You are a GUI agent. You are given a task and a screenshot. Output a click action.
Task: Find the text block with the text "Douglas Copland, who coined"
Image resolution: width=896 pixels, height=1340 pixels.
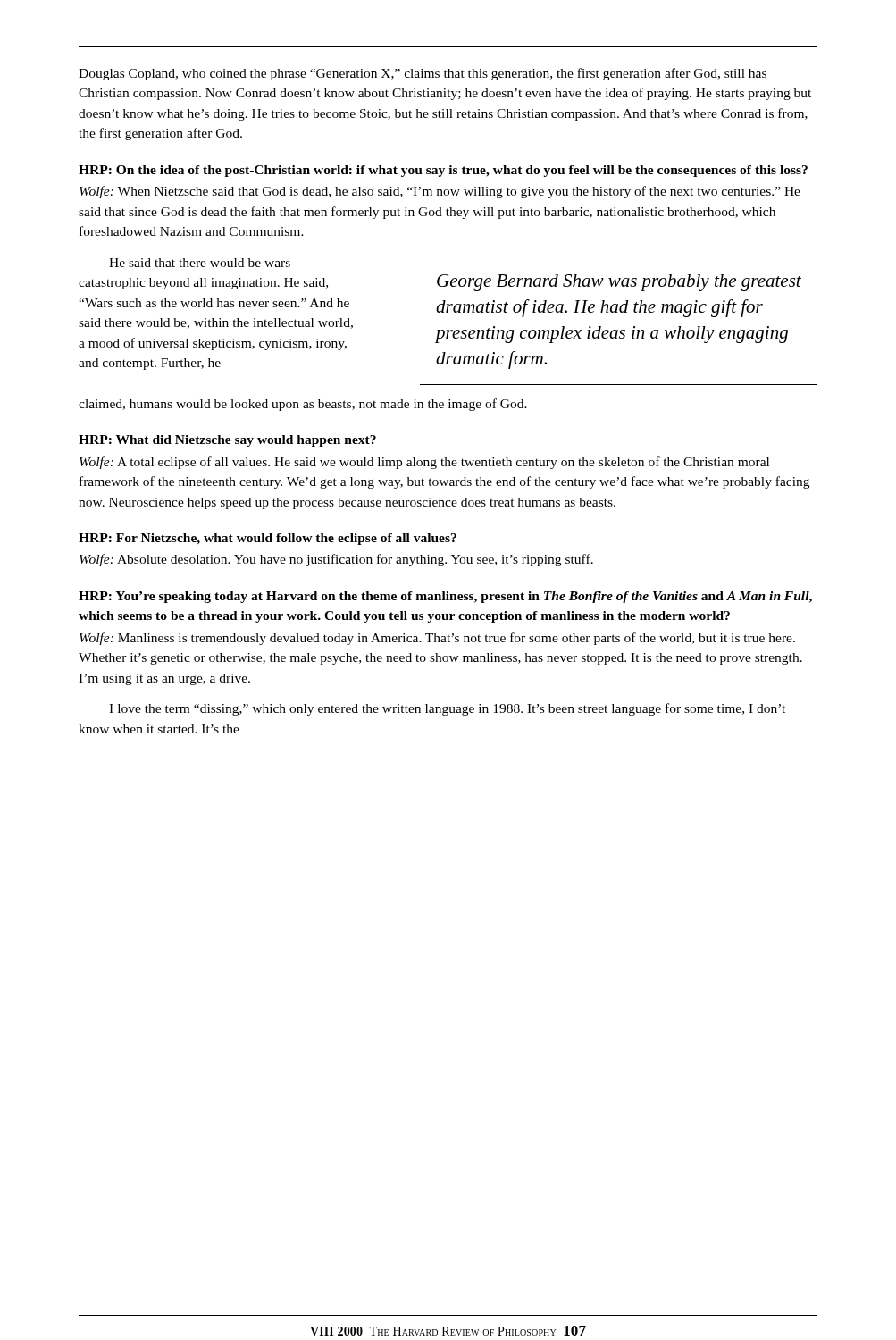click(x=445, y=103)
